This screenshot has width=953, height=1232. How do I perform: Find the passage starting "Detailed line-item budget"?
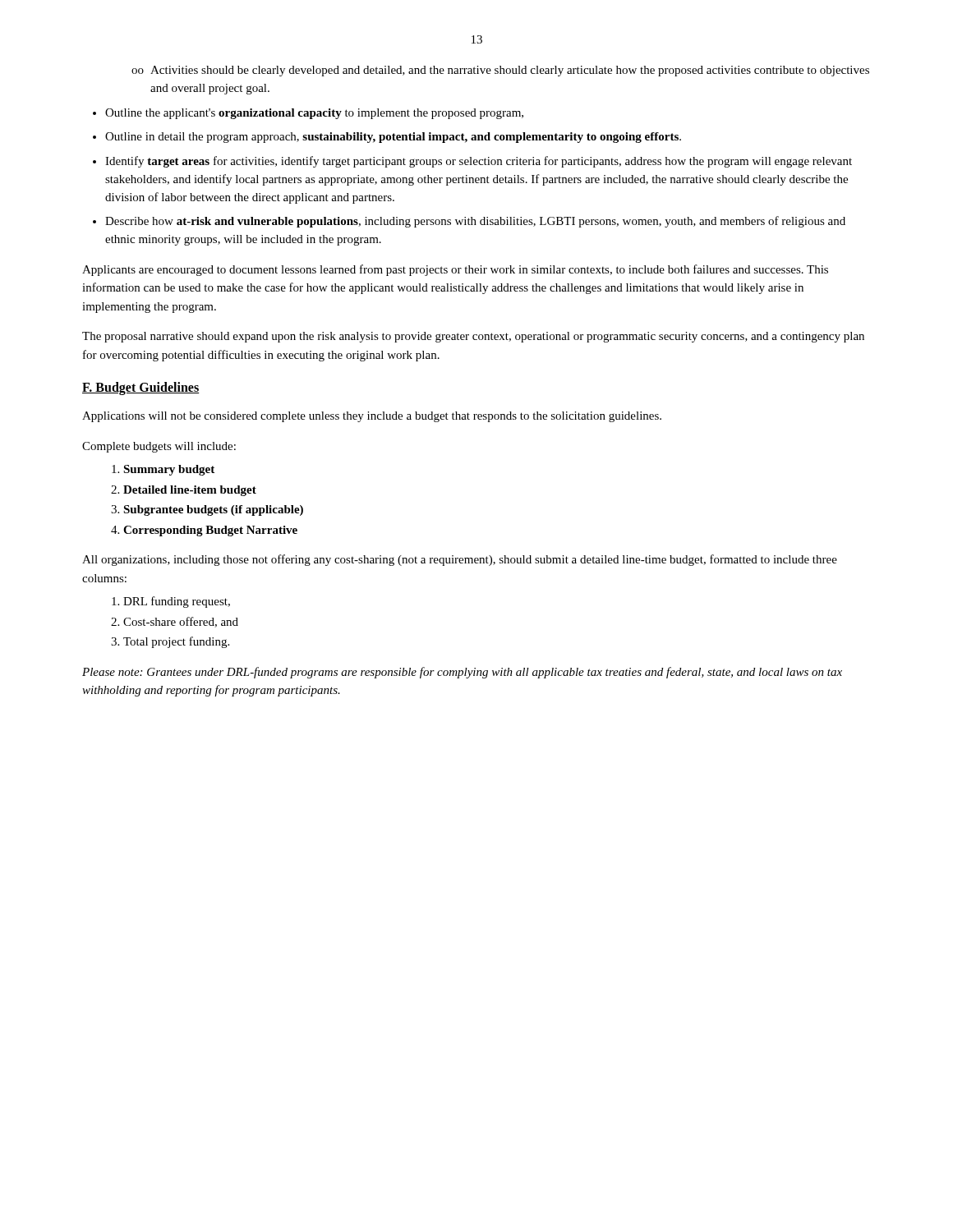click(x=190, y=491)
